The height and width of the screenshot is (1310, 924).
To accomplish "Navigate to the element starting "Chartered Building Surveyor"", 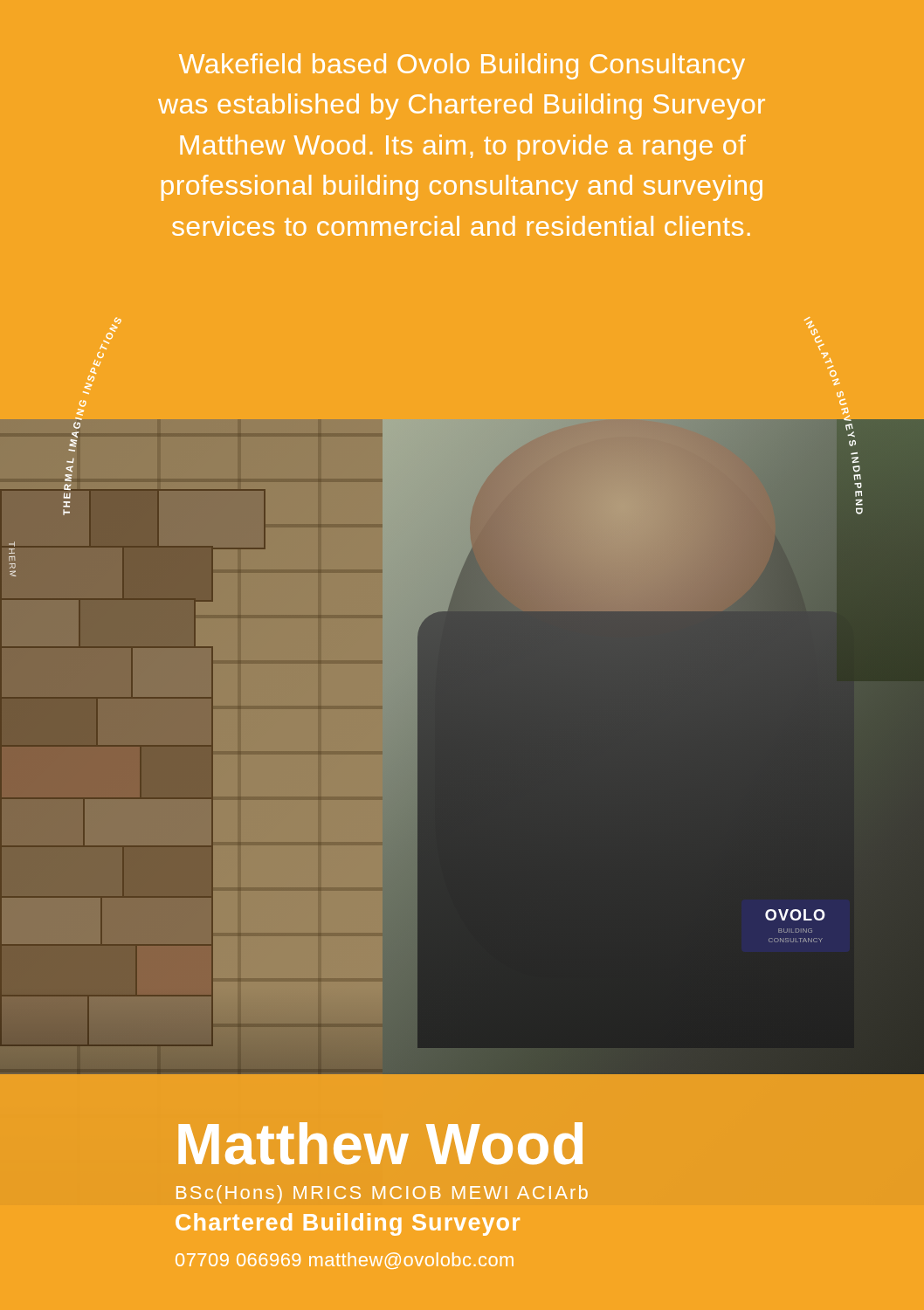I will click(348, 1222).
